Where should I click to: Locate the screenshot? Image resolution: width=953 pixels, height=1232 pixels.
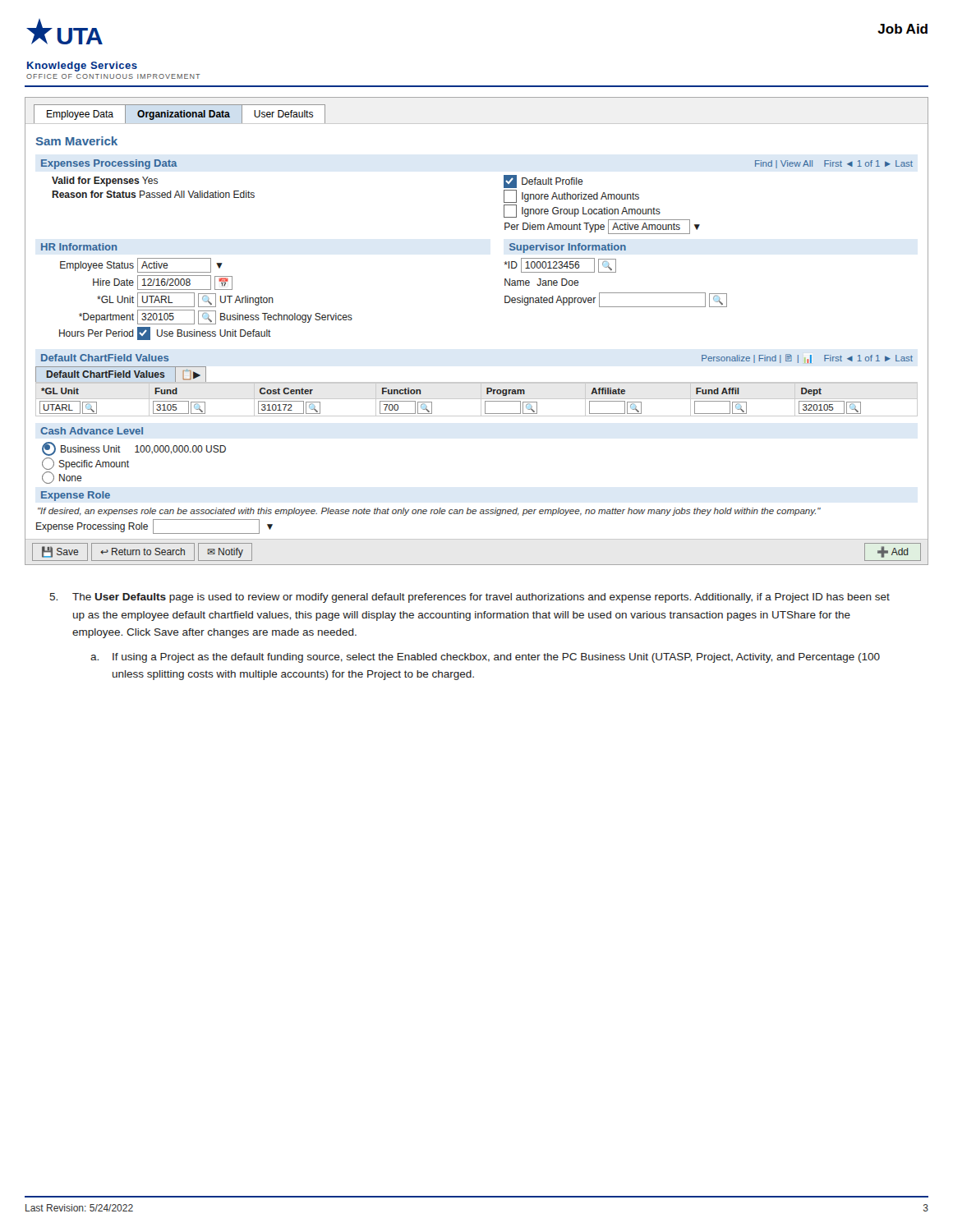(x=476, y=331)
